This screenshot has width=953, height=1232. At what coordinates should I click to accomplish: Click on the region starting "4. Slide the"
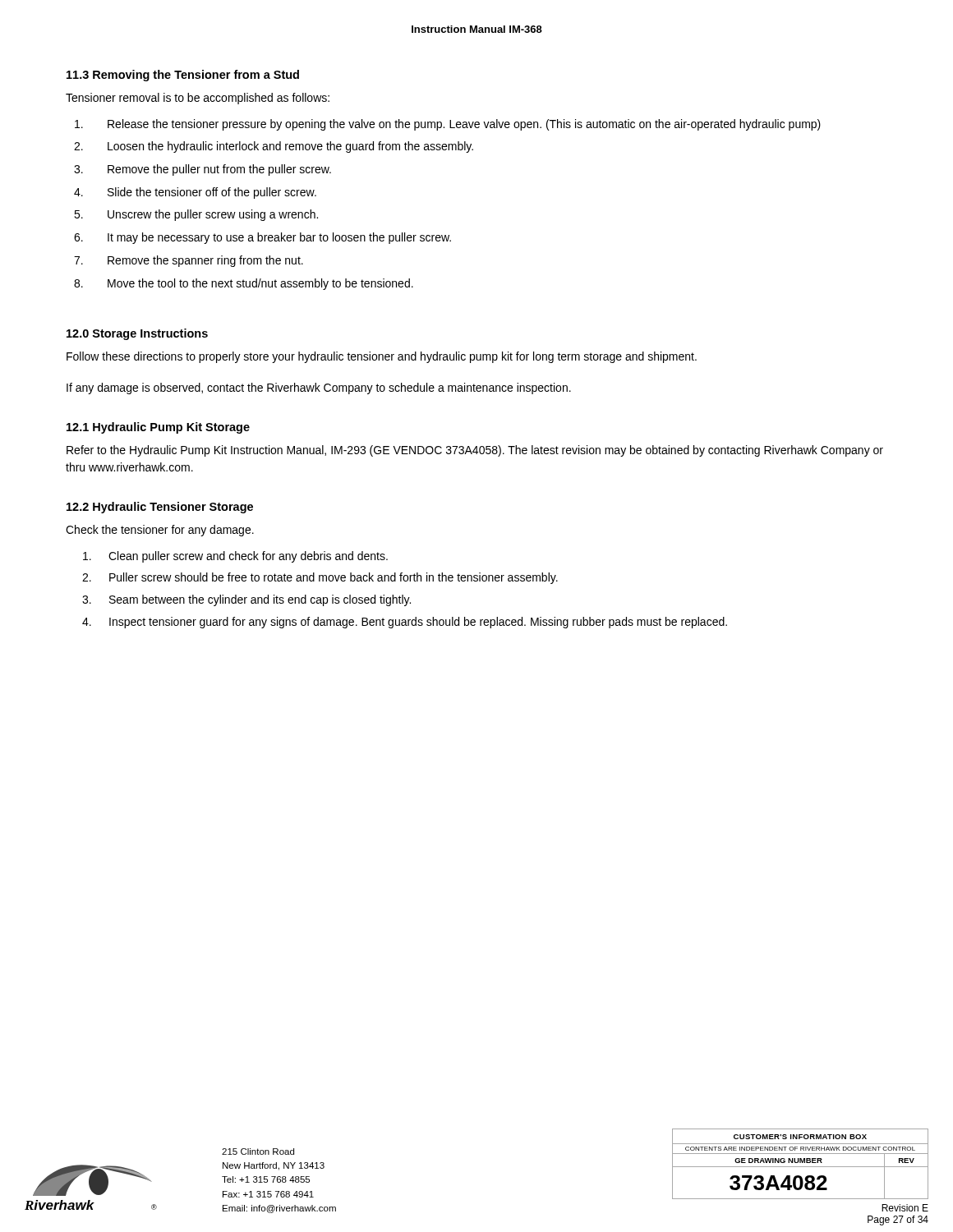click(195, 193)
